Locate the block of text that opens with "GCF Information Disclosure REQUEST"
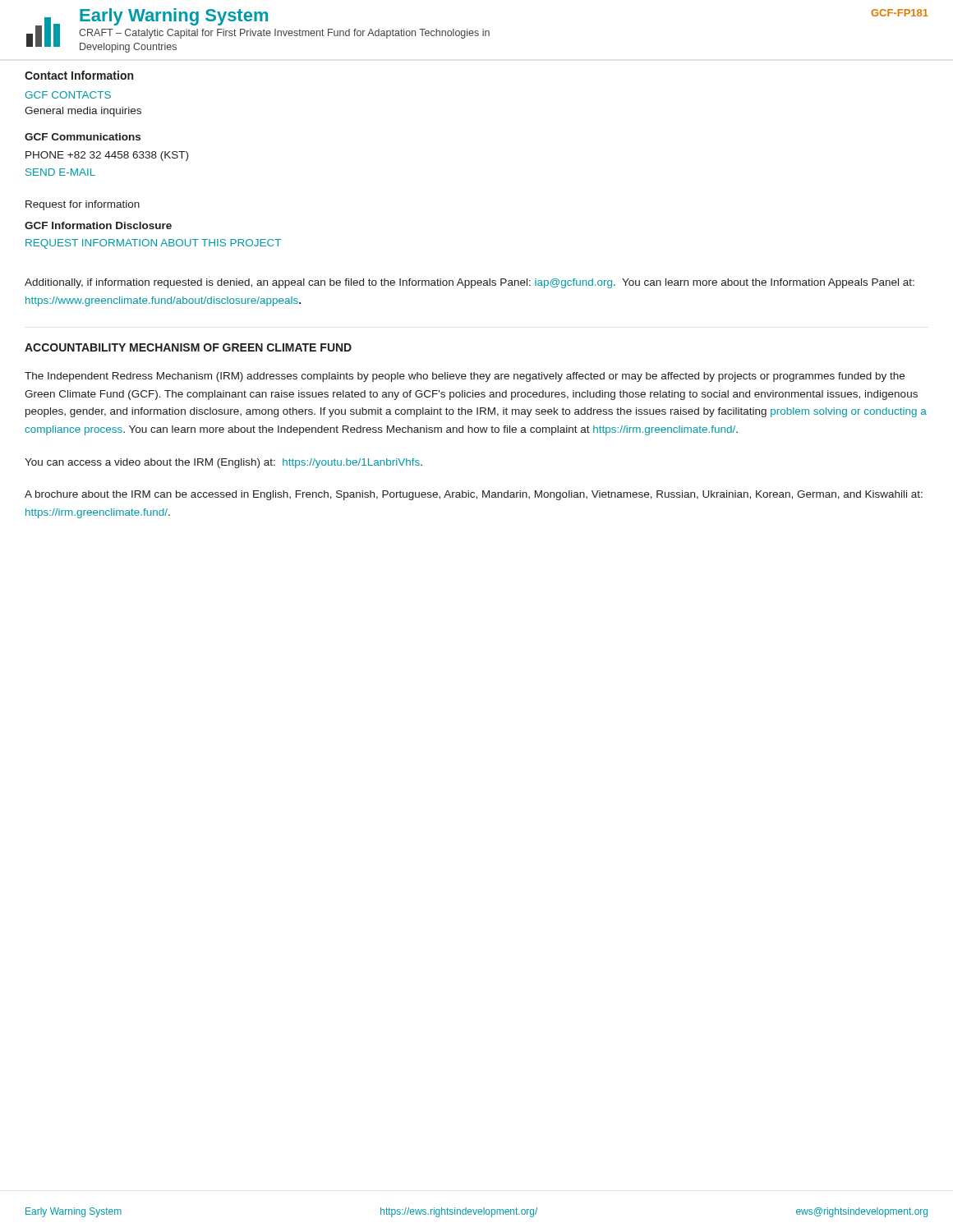Viewport: 953px width, 1232px height. [x=153, y=234]
